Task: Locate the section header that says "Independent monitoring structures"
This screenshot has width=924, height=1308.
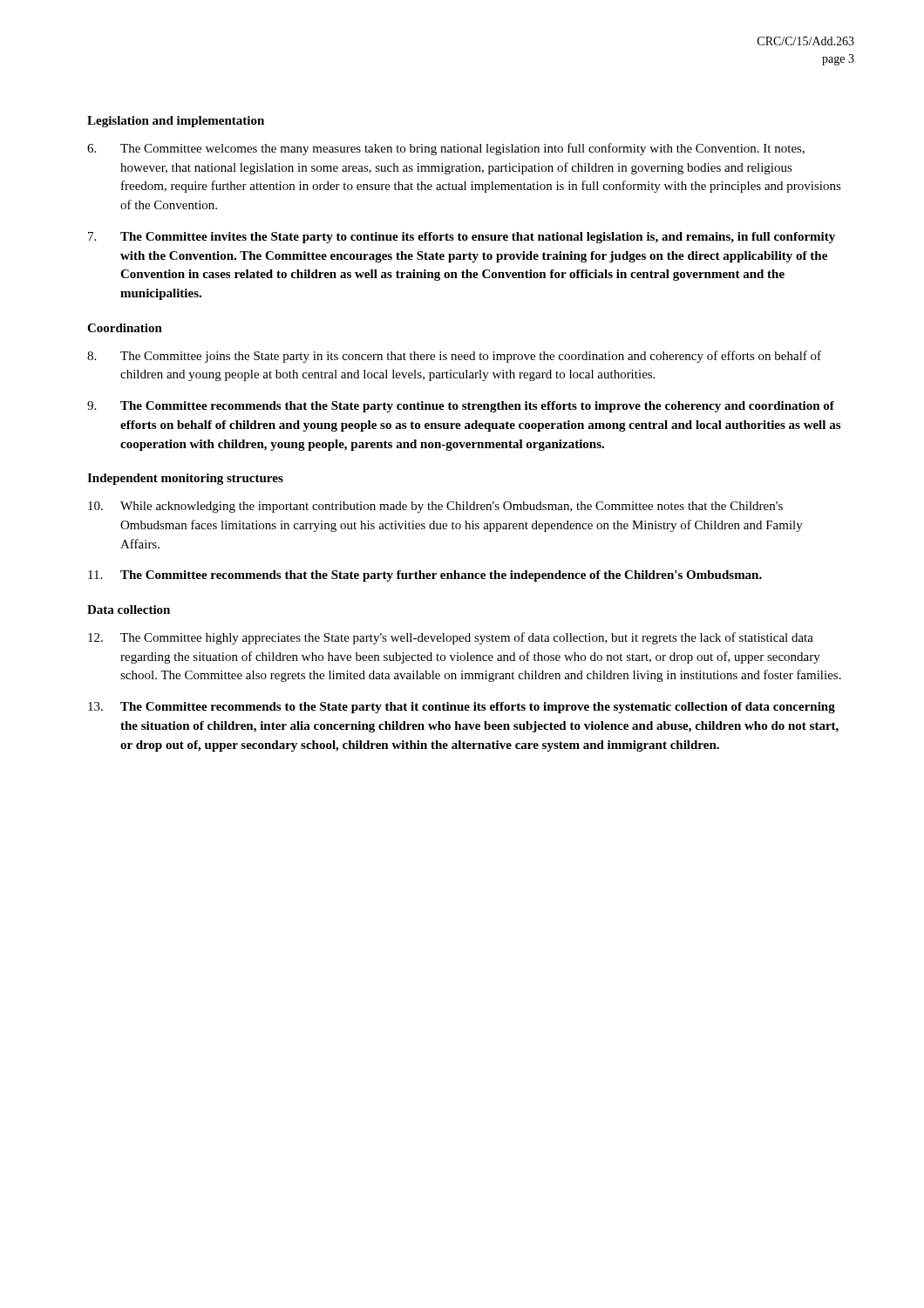Action: (x=185, y=478)
